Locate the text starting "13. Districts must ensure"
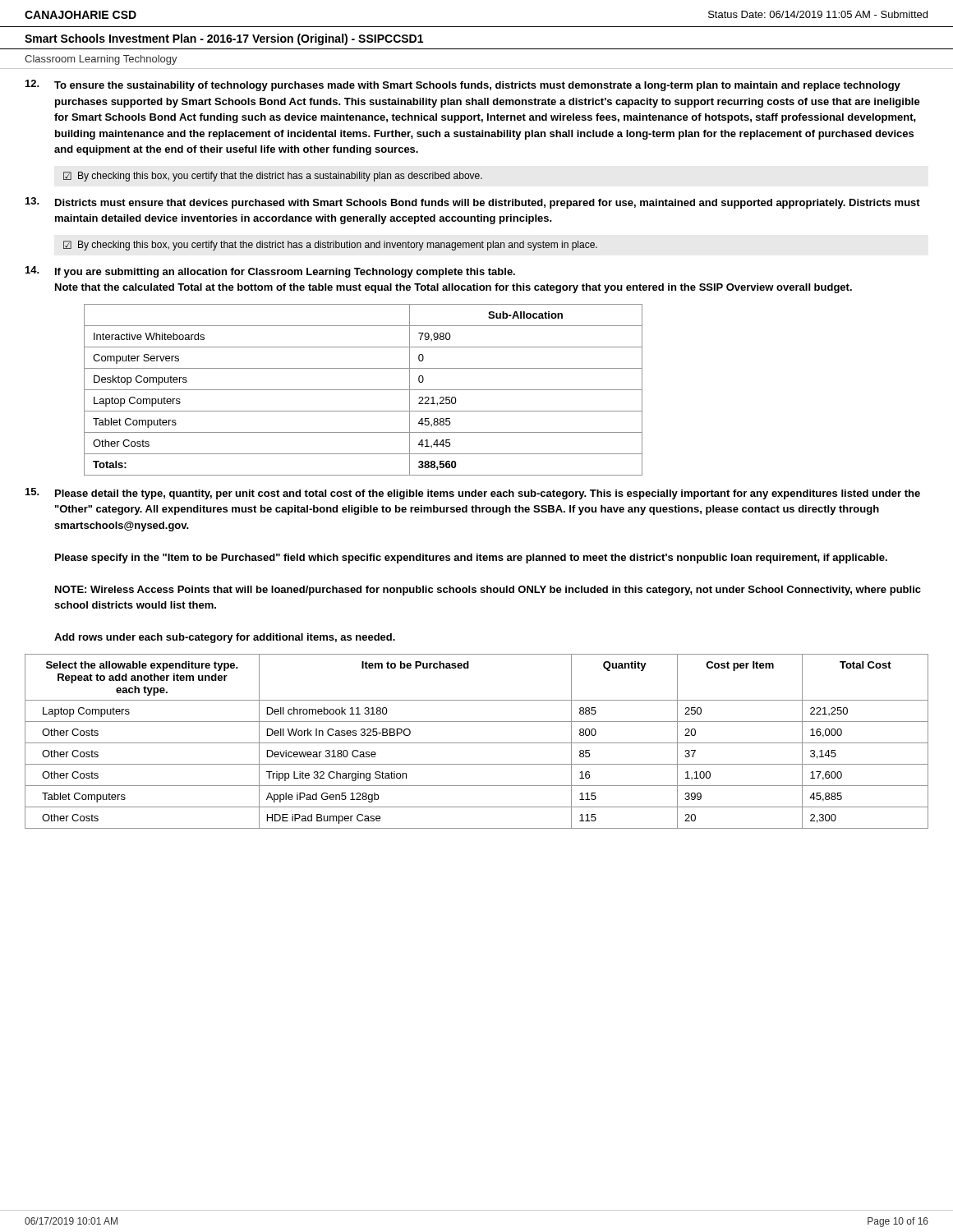The image size is (953, 1232). pyautogui.click(x=476, y=210)
